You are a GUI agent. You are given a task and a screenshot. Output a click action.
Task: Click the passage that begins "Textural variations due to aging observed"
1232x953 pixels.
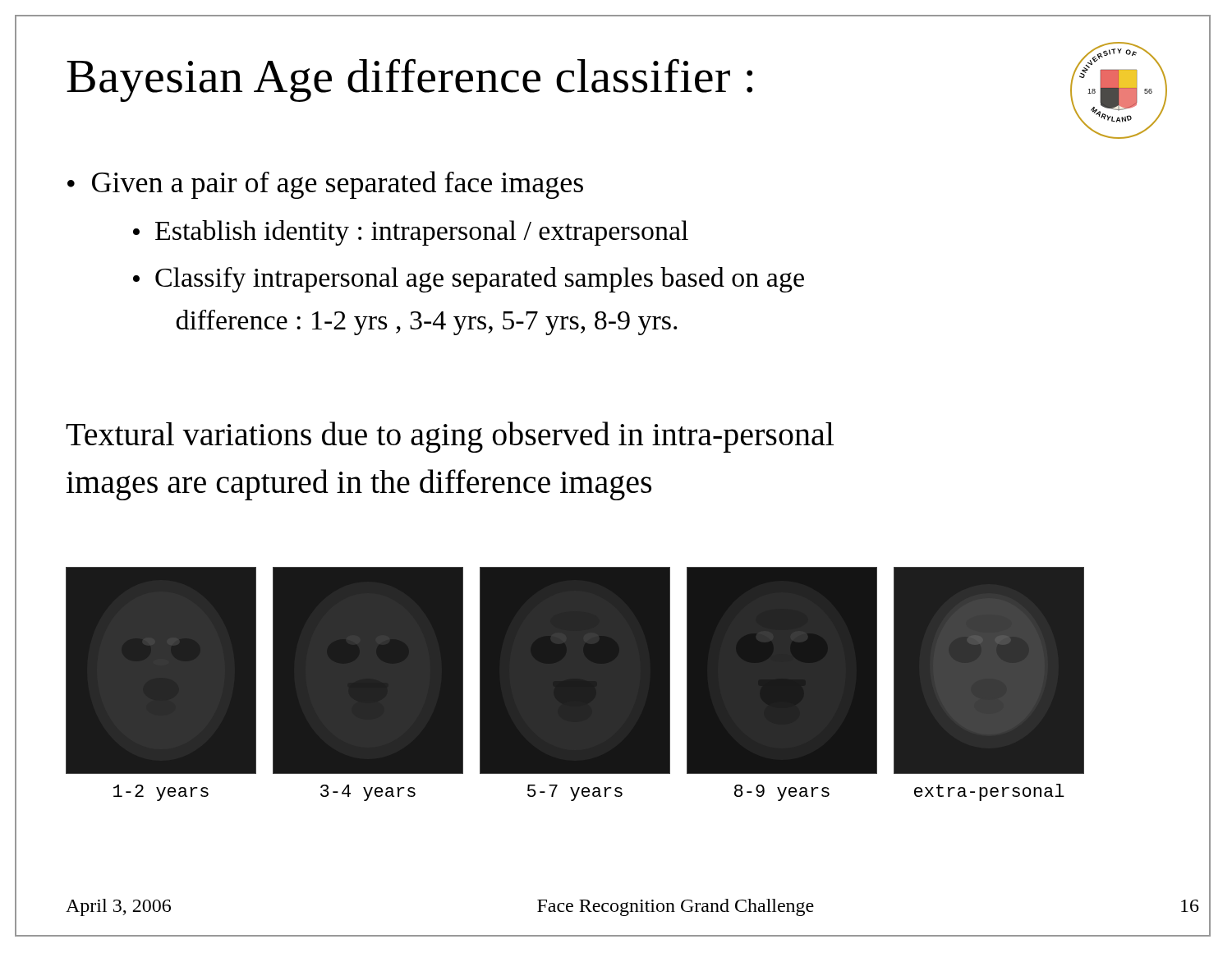450,458
